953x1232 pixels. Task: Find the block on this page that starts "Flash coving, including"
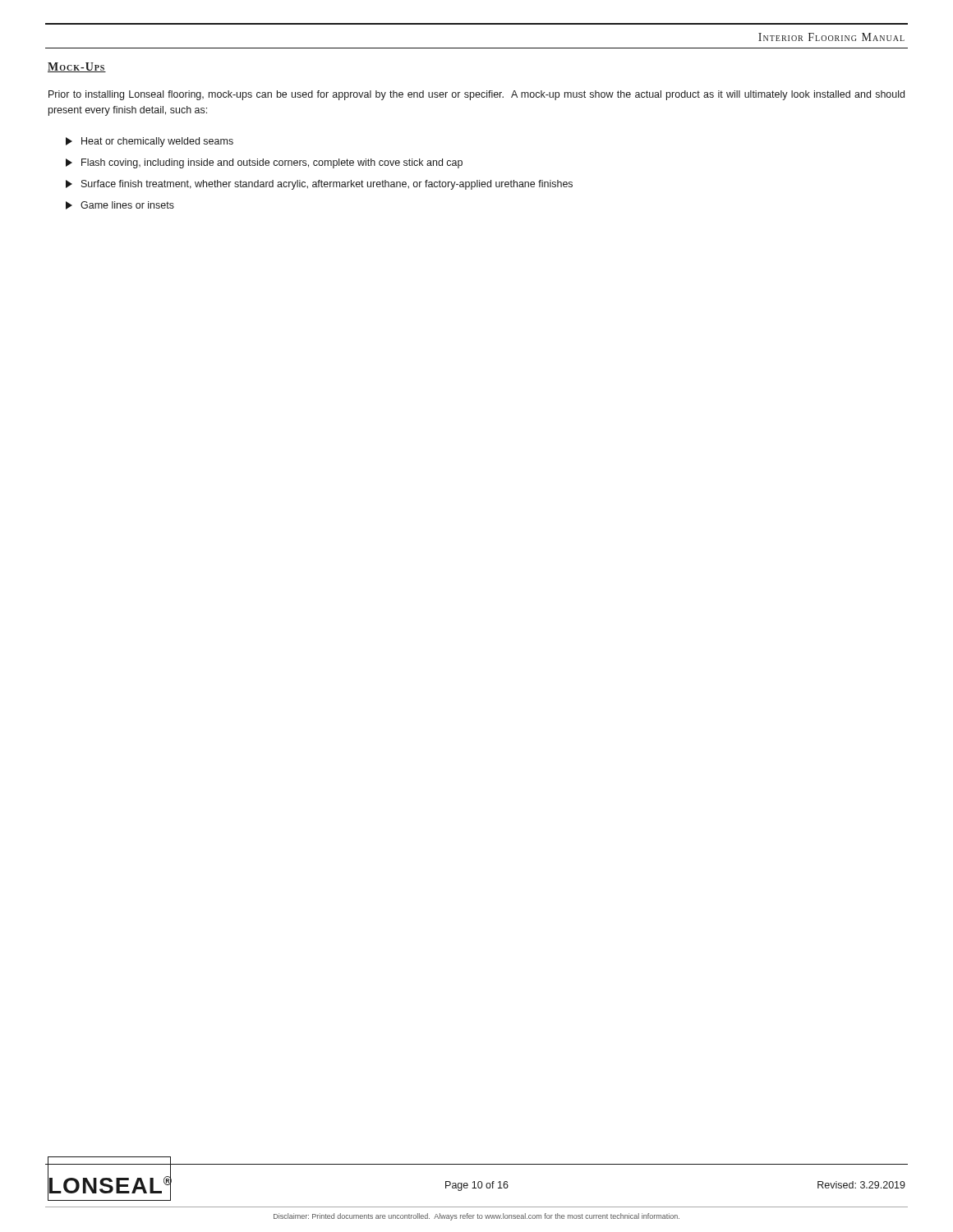(264, 163)
